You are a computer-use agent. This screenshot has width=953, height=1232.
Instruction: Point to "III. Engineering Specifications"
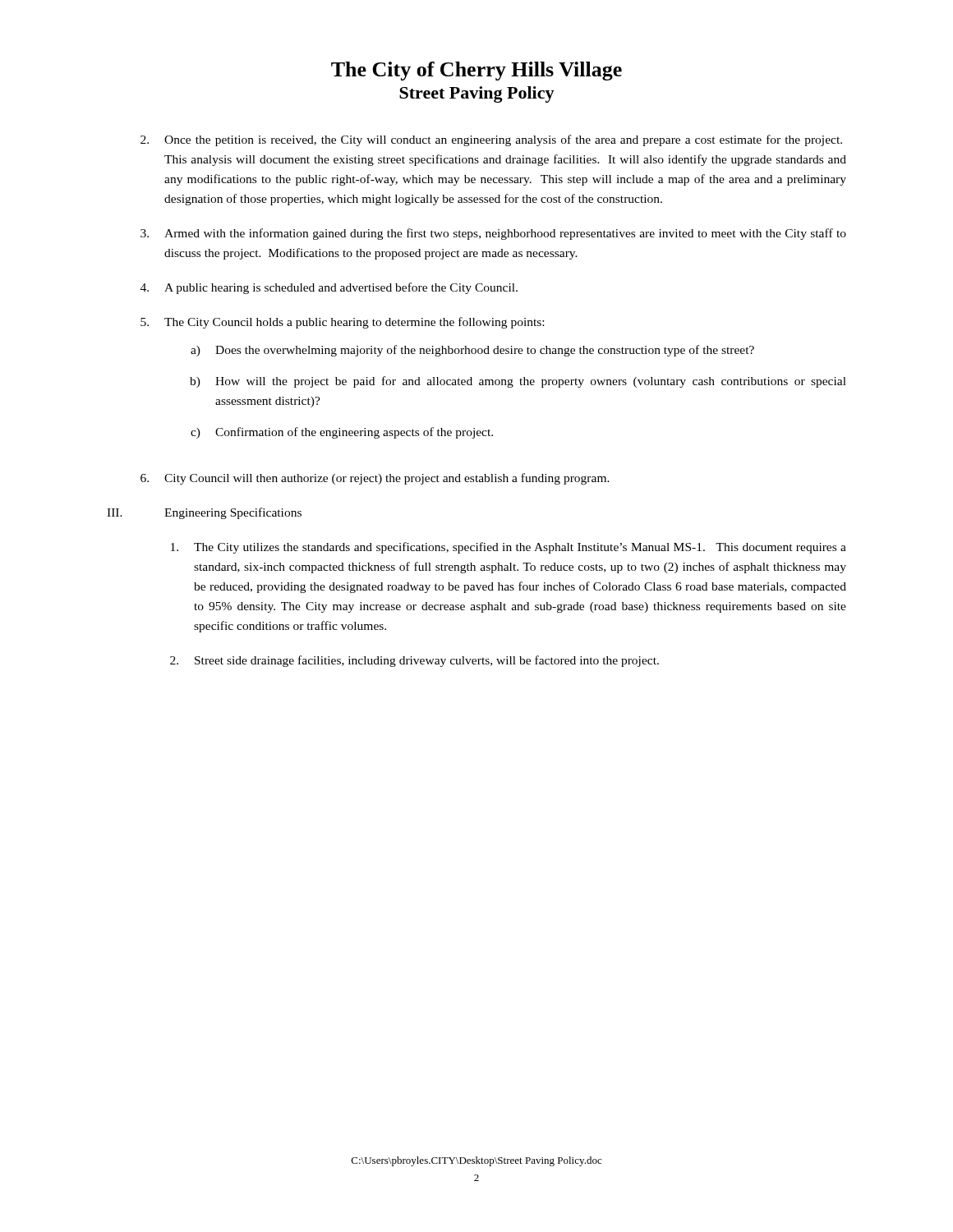204,513
